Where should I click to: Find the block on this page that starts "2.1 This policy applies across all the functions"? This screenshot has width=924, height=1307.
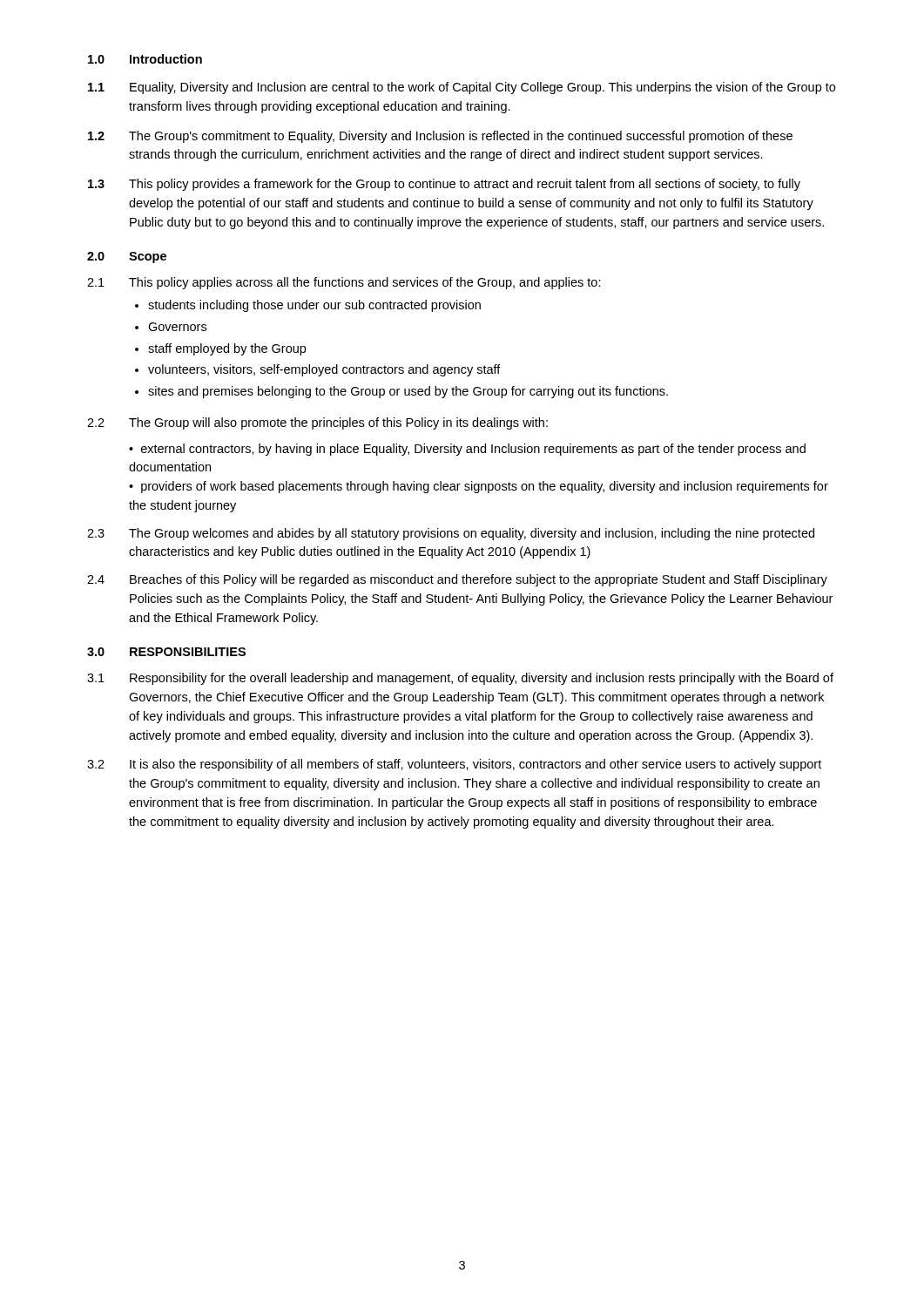point(344,283)
